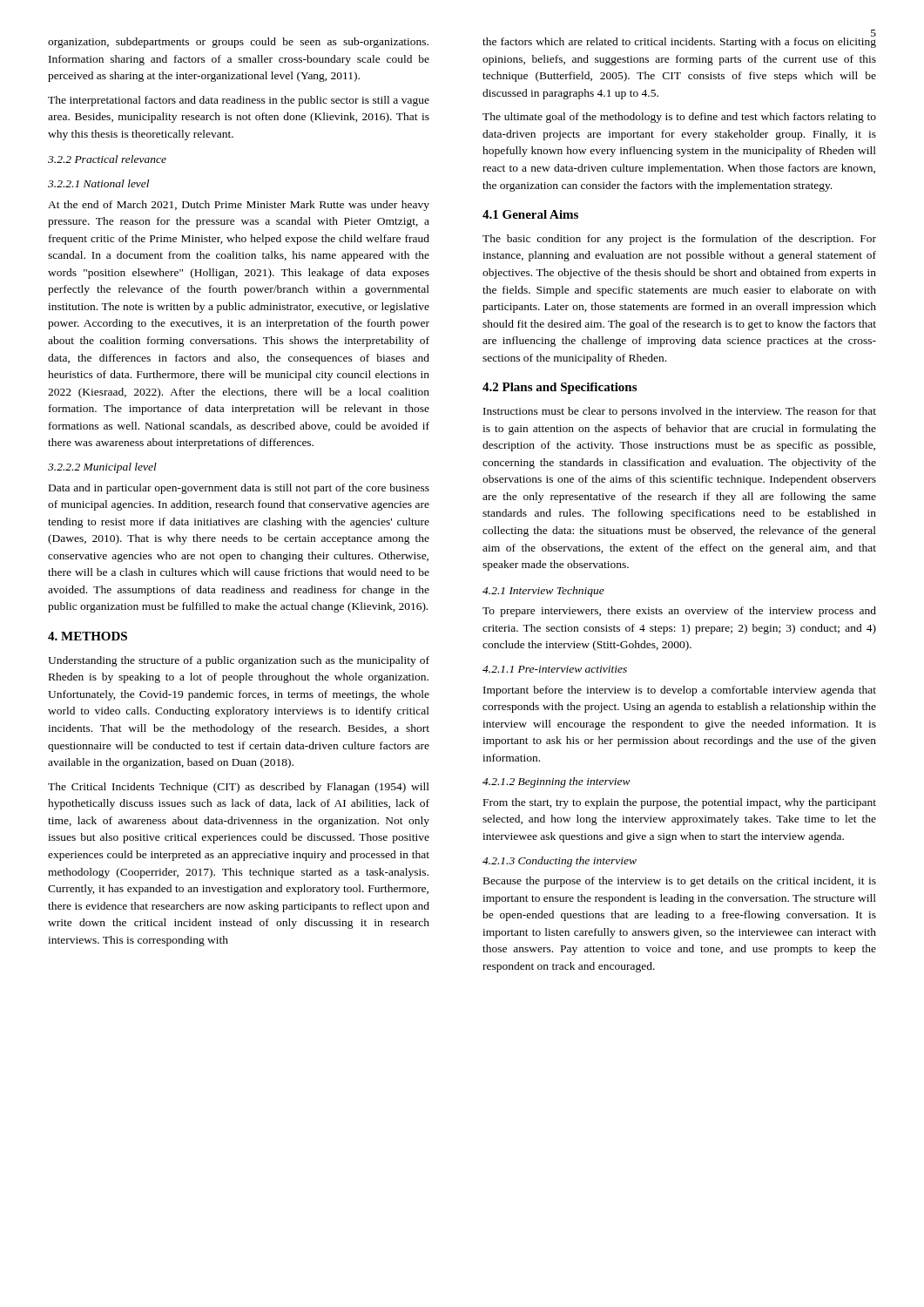Where is the passage that starts "The interpretational factors and data readiness in the"?
Viewport: 924px width, 1307px height.
[239, 117]
